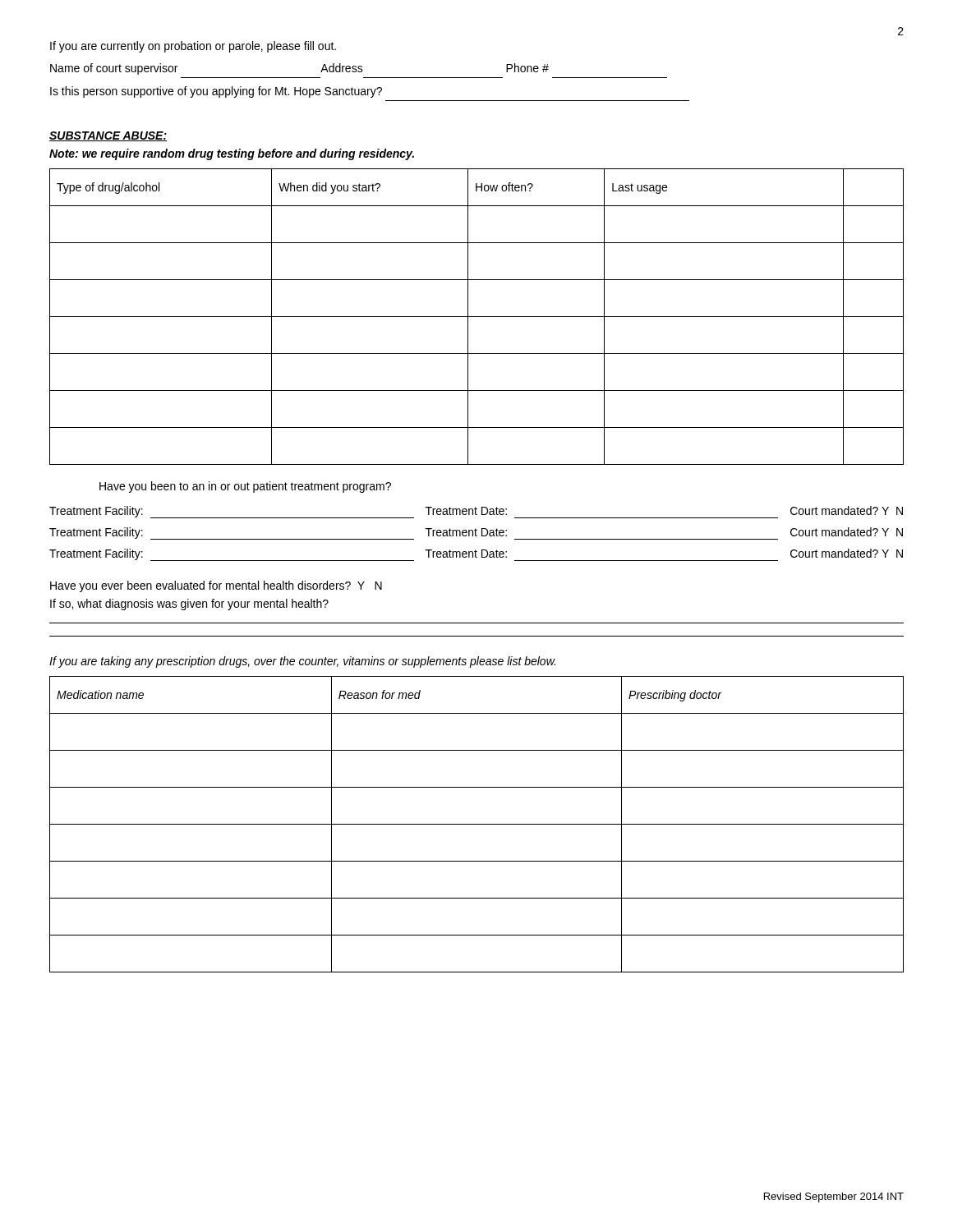Screen dimensions: 1232x953
Task: Find the text block containing "Treatment Facility: Treatment Date: Court"
Action: pos(476,533)
